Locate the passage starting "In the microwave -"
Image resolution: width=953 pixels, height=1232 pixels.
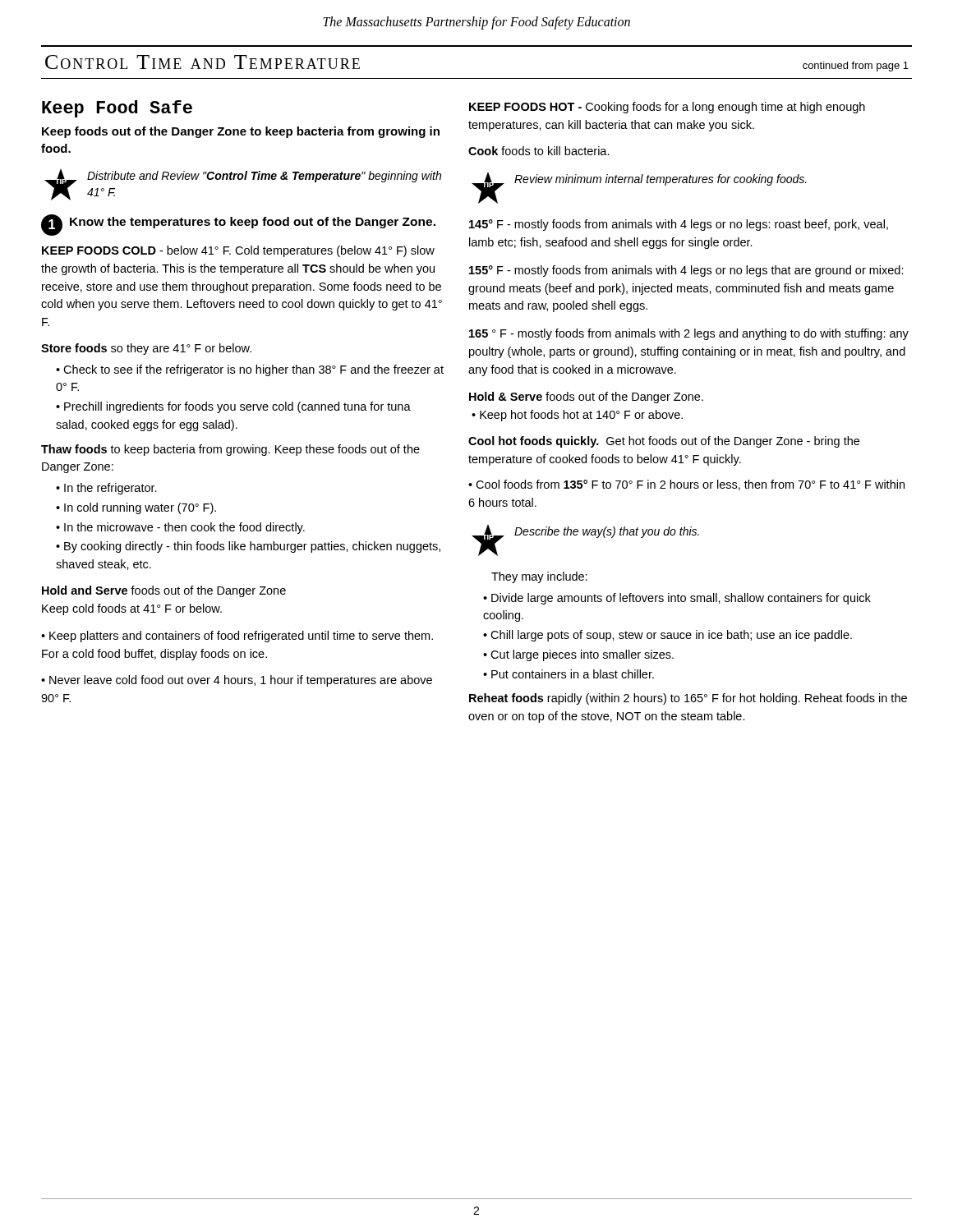(x=184, y=527)
